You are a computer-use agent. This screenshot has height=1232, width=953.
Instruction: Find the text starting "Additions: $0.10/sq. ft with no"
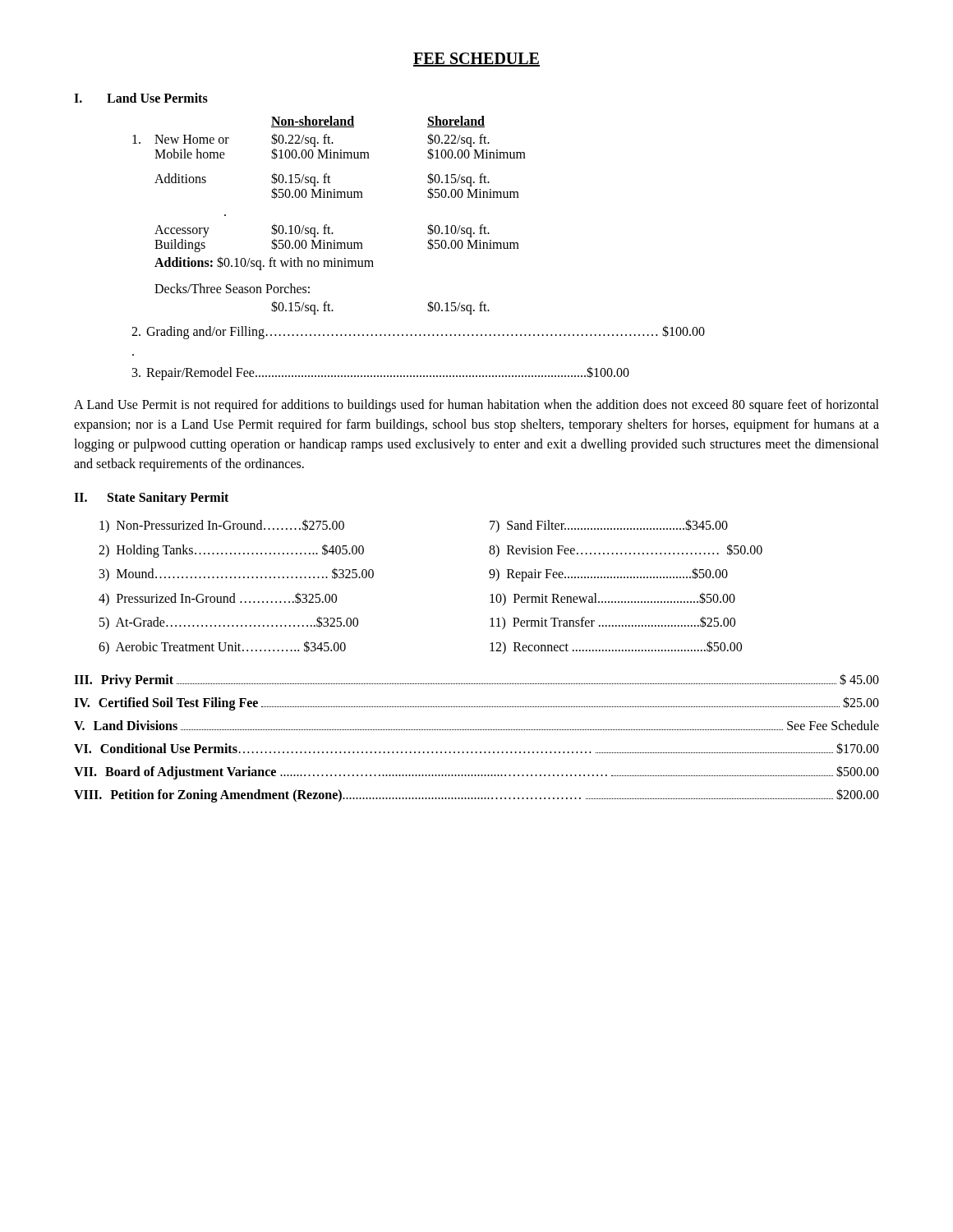[264, 262]
